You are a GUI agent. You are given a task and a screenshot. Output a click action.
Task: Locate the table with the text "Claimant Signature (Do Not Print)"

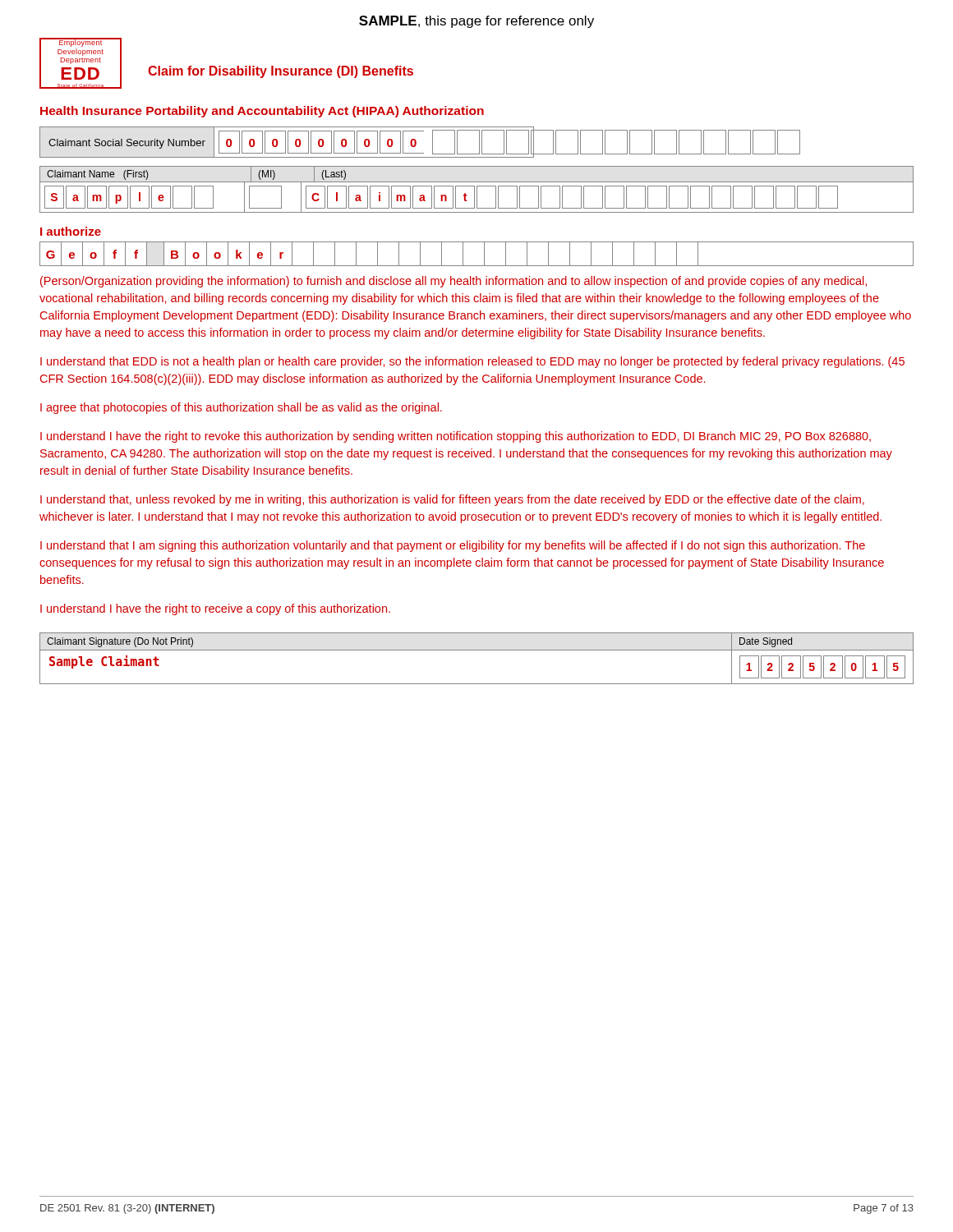476,659
